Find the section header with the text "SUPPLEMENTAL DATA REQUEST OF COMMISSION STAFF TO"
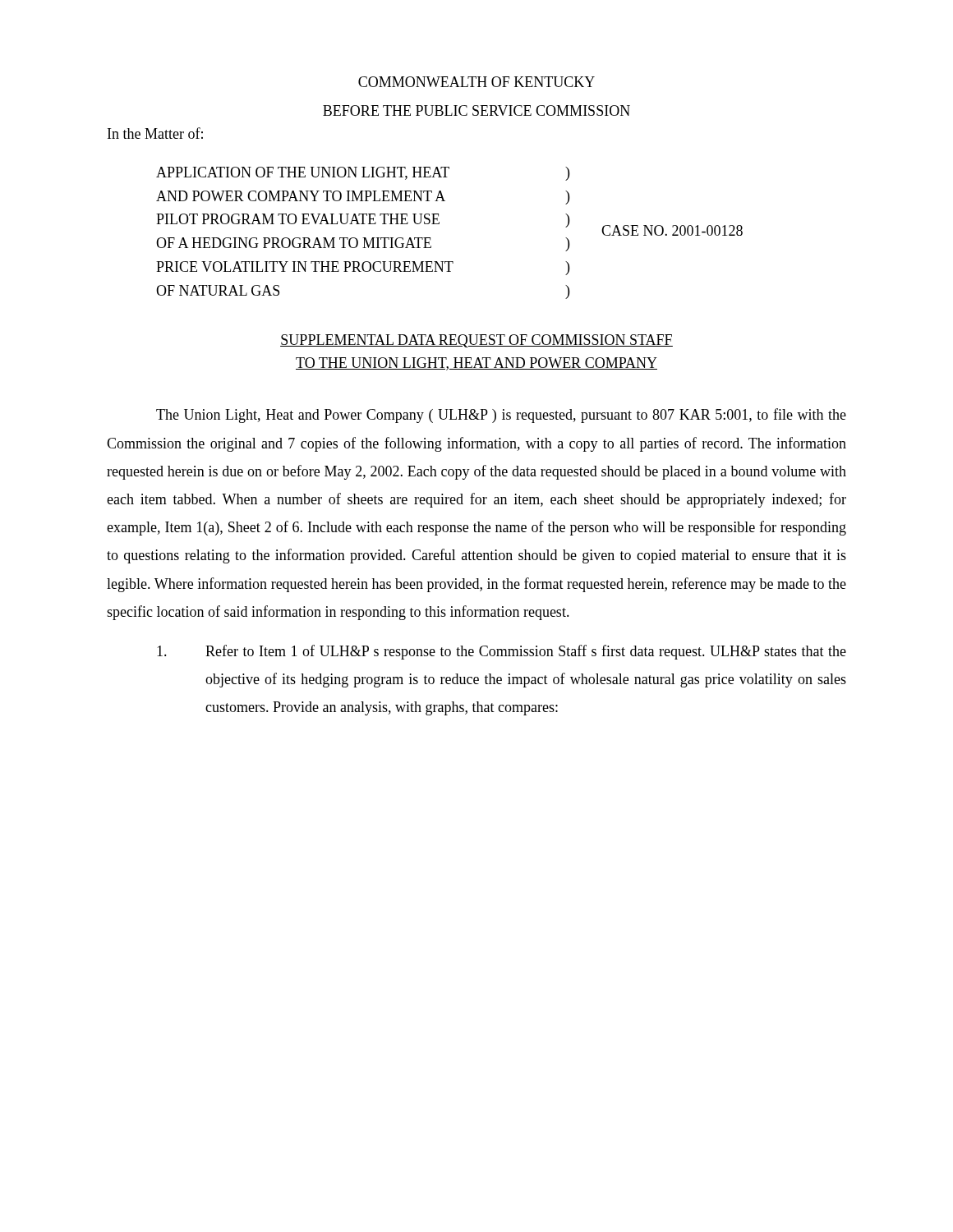Viewport: 953px width, 1232px height. tap(476, 351)
